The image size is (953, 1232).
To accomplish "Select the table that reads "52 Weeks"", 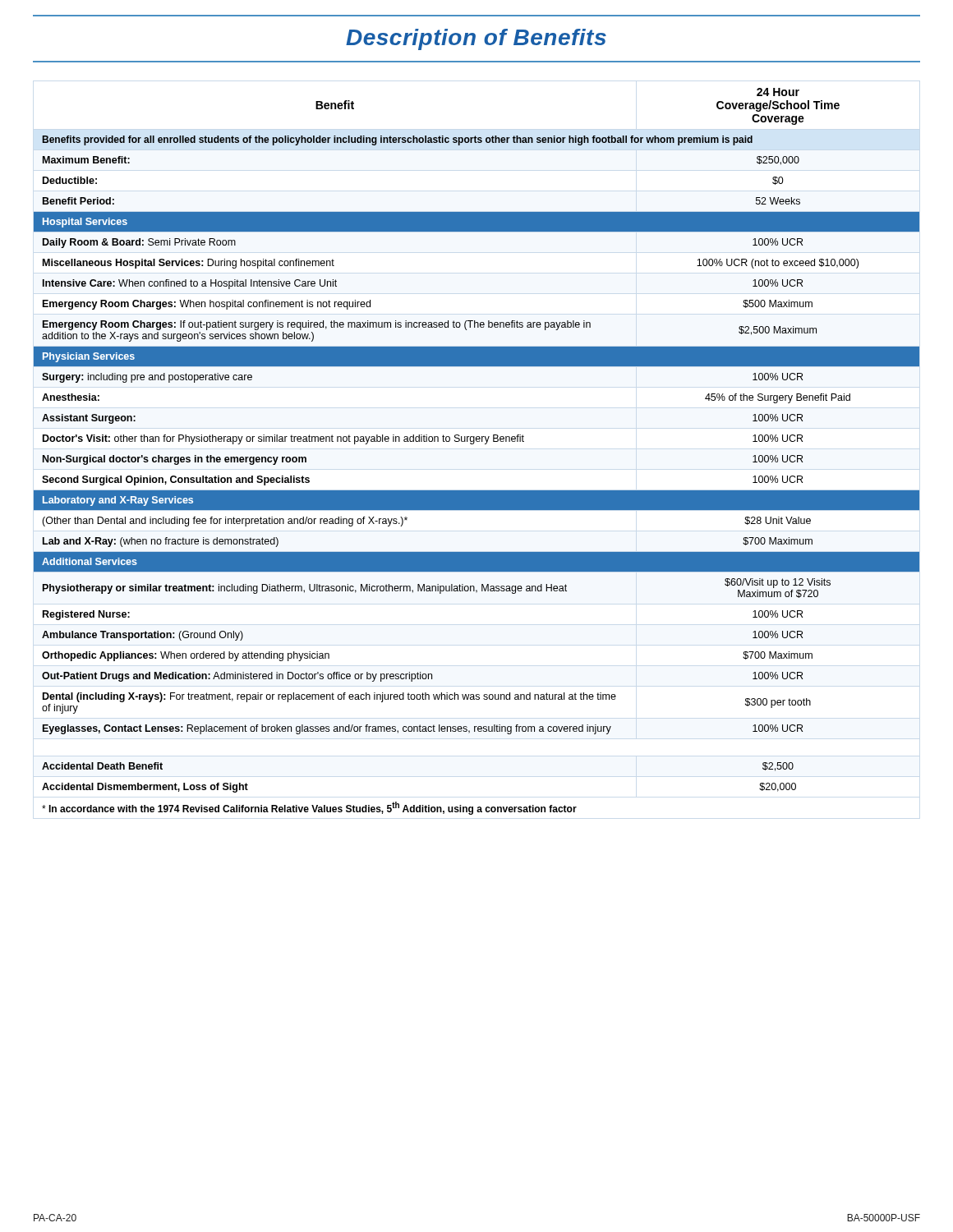I will pyautogui.click(x=476, y=450).
